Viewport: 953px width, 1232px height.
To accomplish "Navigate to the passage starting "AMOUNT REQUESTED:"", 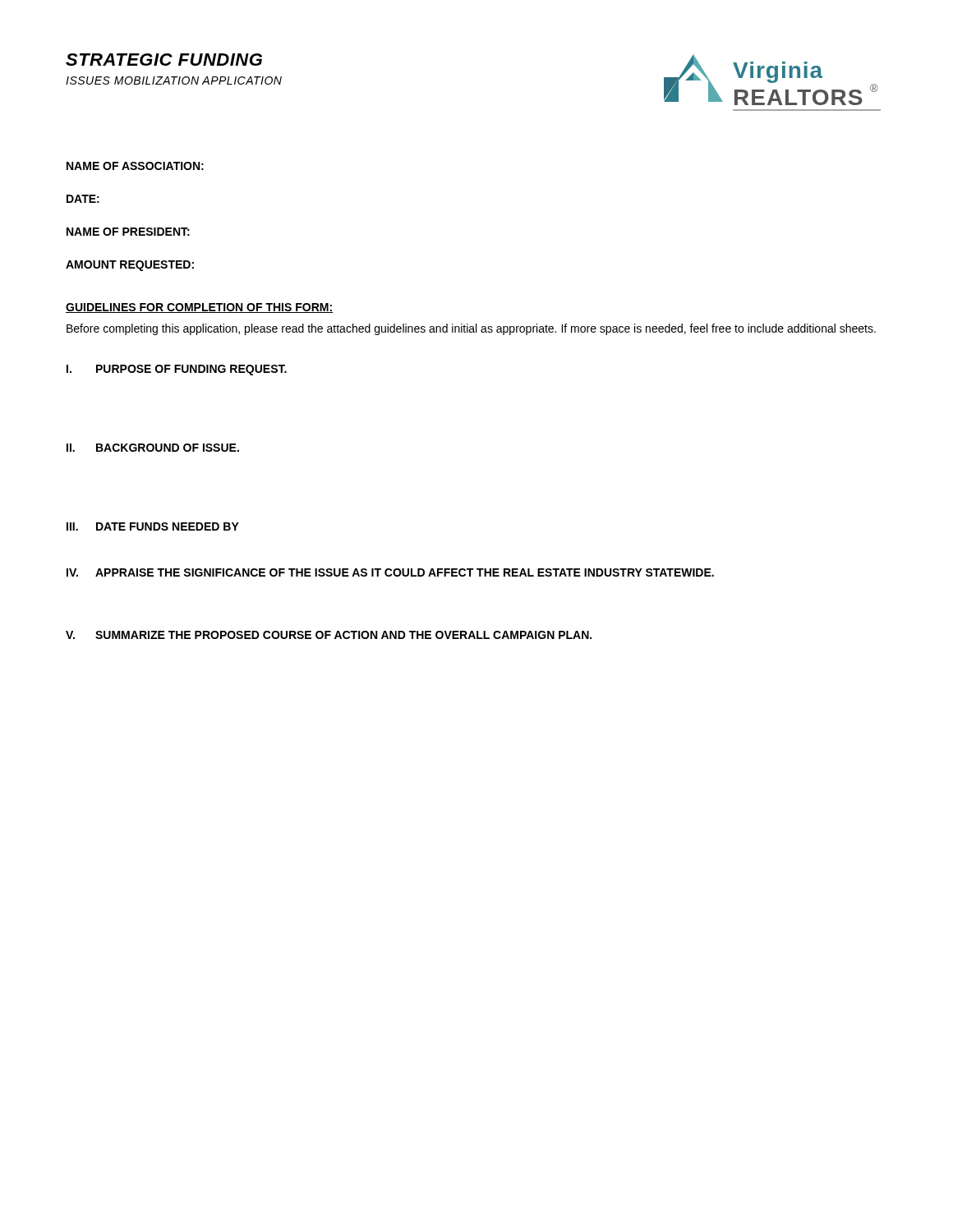I will (130, 266).
